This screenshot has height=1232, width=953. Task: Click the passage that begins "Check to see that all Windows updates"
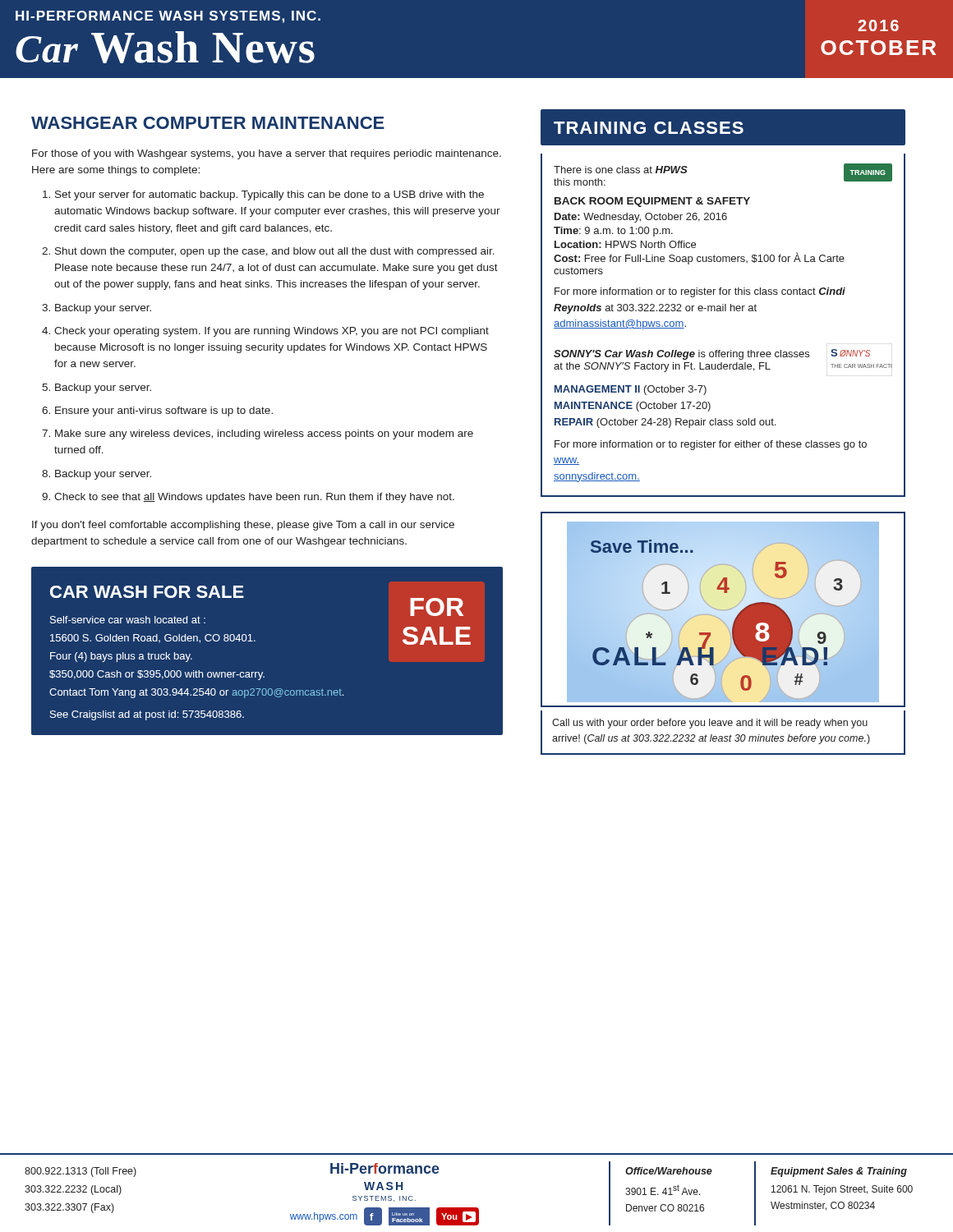point(255,496)
